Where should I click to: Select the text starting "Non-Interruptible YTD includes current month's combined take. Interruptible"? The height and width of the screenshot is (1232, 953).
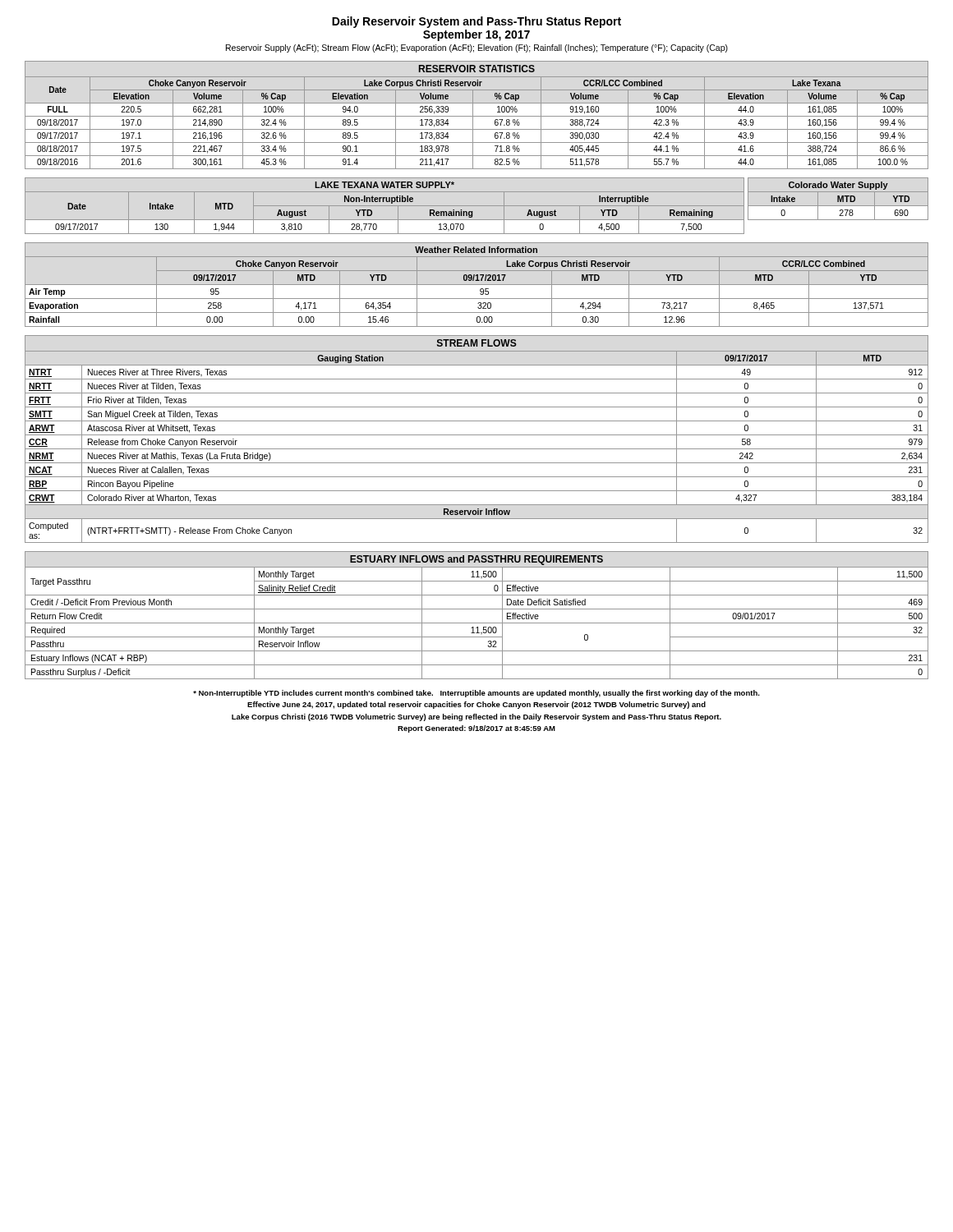pos(476,710)
